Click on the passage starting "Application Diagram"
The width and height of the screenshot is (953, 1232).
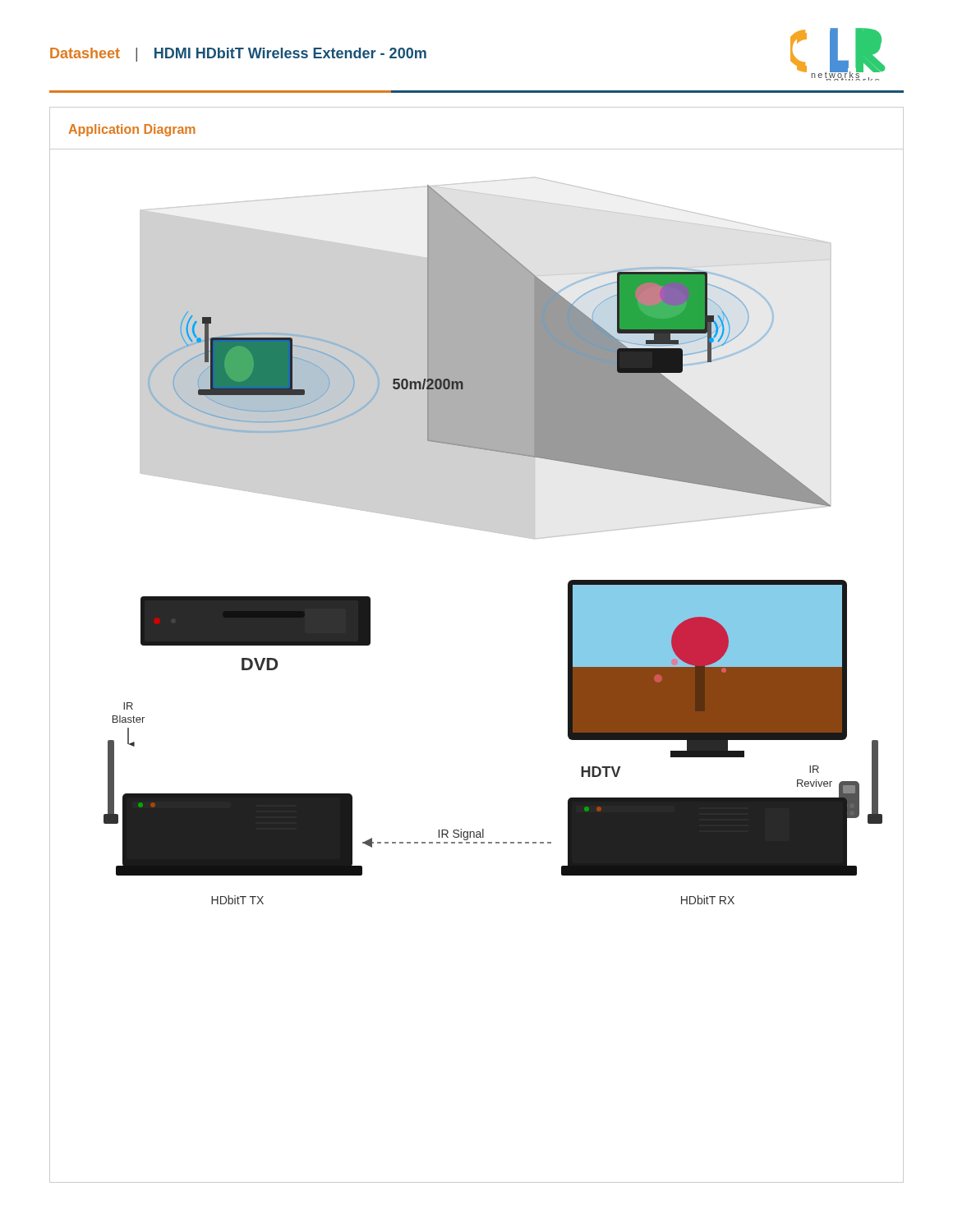[132, 129]
